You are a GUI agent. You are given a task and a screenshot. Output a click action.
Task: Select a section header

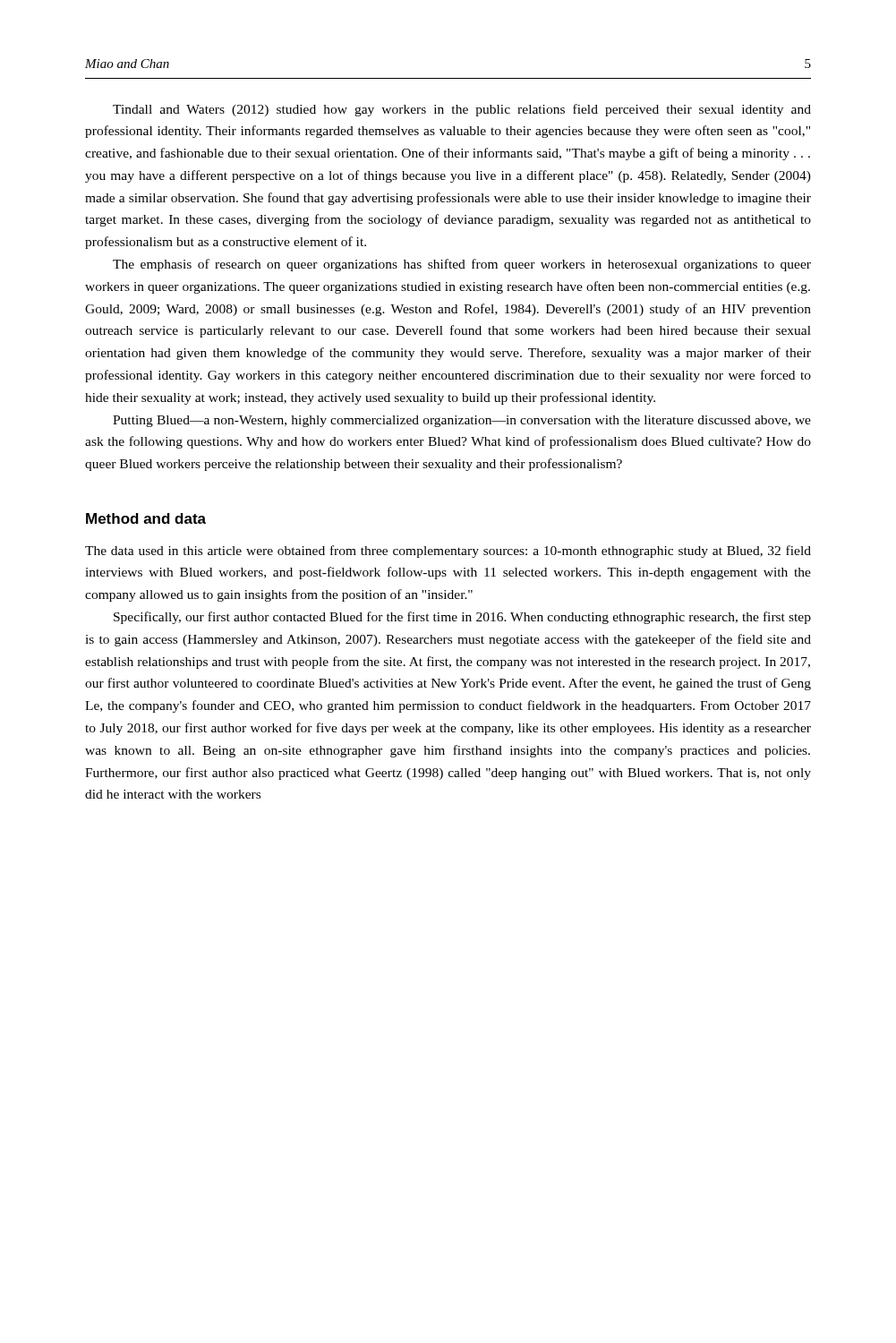(145, 519)
